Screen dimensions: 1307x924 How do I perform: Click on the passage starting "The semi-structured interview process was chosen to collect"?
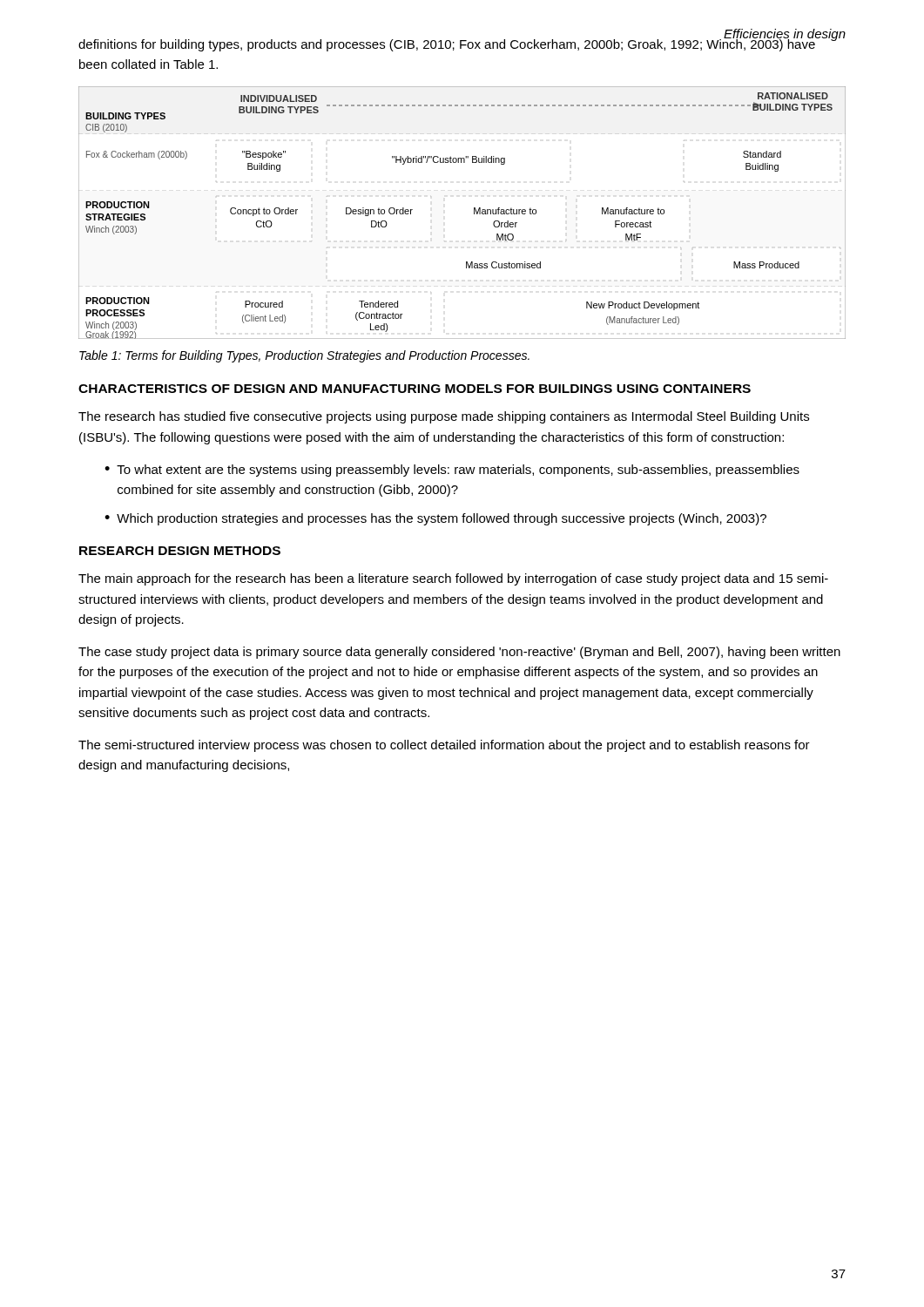[x=444, y=755]
